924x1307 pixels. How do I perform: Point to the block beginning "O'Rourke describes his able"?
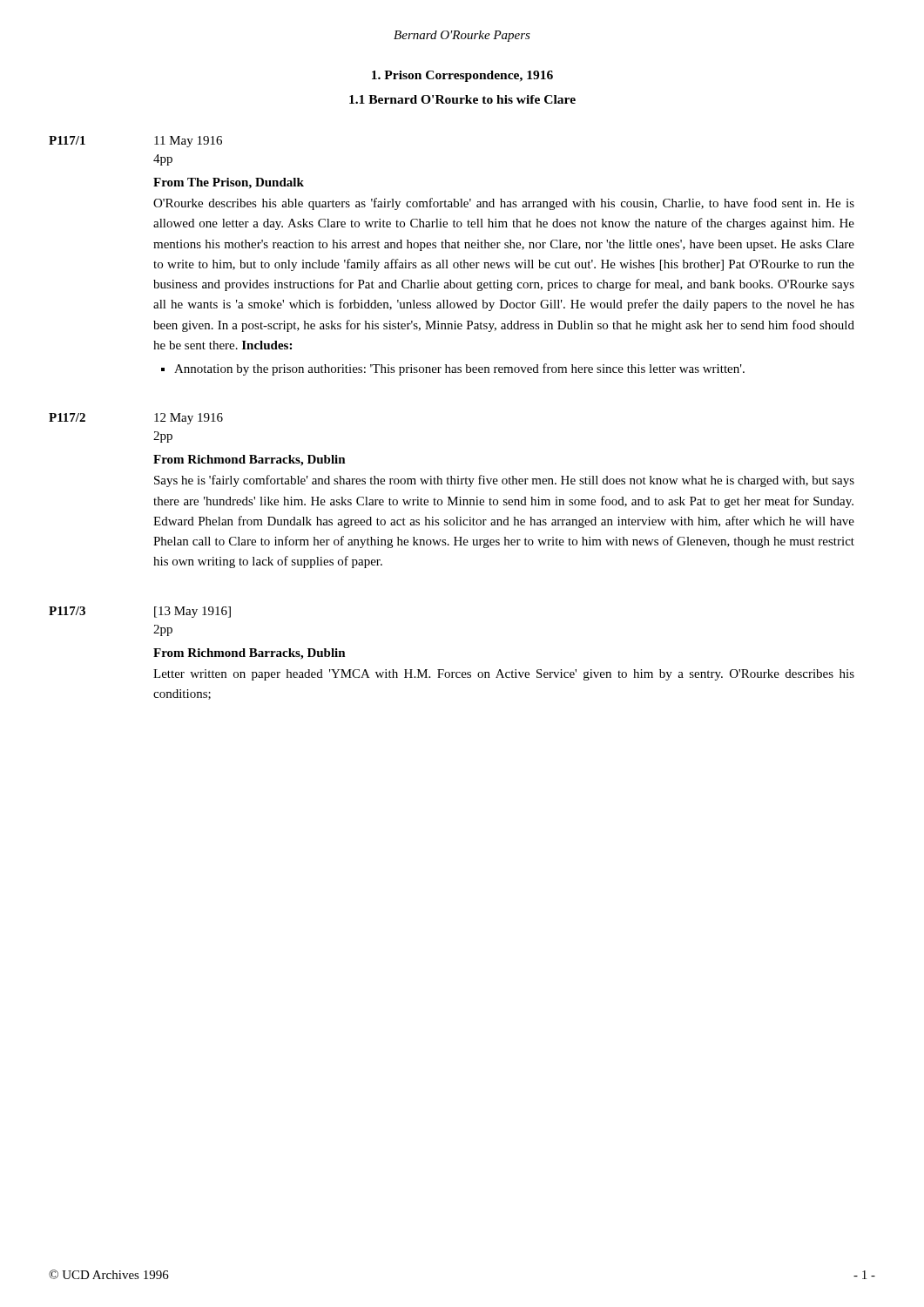click(x=504, y=274)
